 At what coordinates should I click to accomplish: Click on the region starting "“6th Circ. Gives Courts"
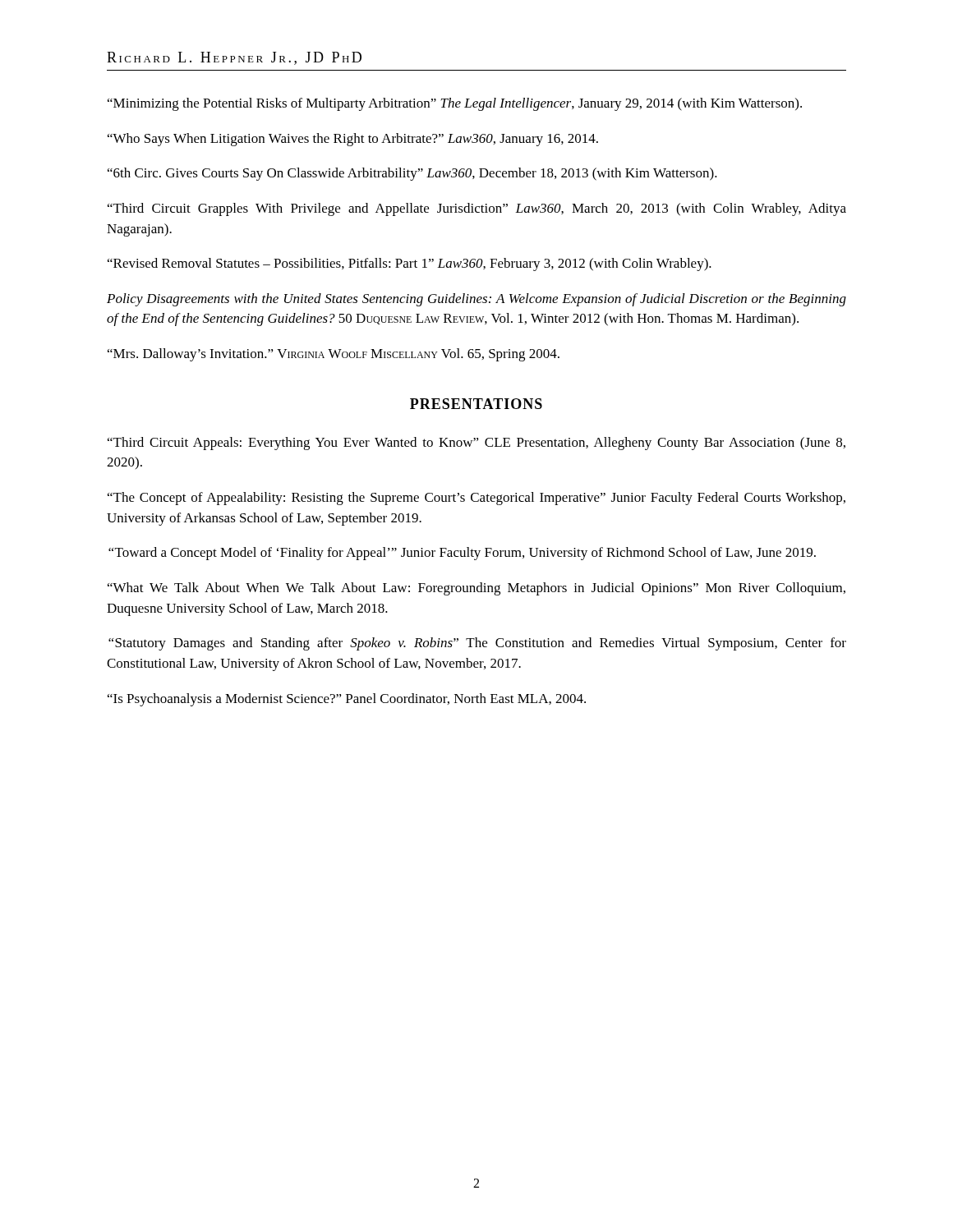tap(412, 173)
